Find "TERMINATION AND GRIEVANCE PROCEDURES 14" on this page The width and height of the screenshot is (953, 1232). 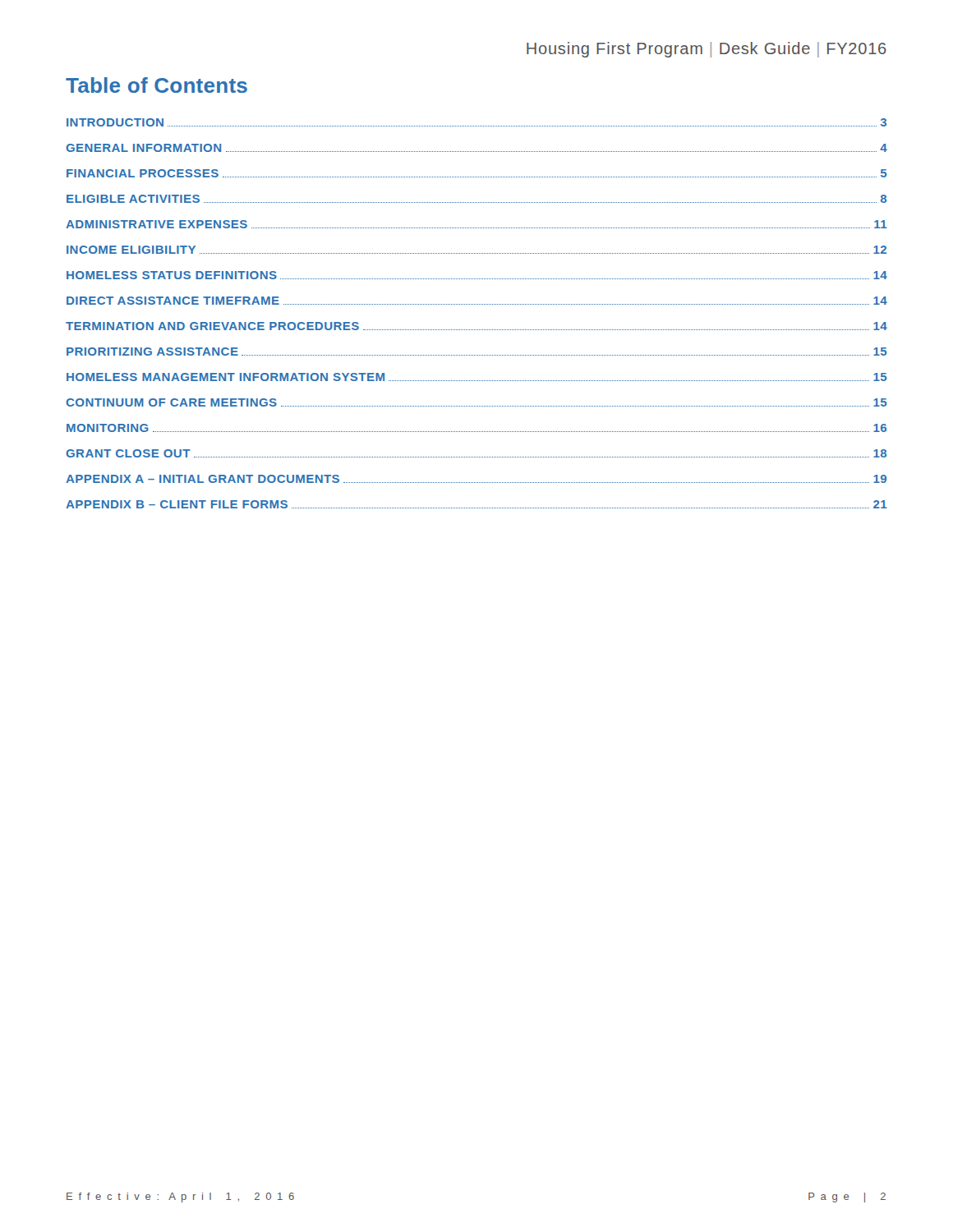(x=476, y=326)
